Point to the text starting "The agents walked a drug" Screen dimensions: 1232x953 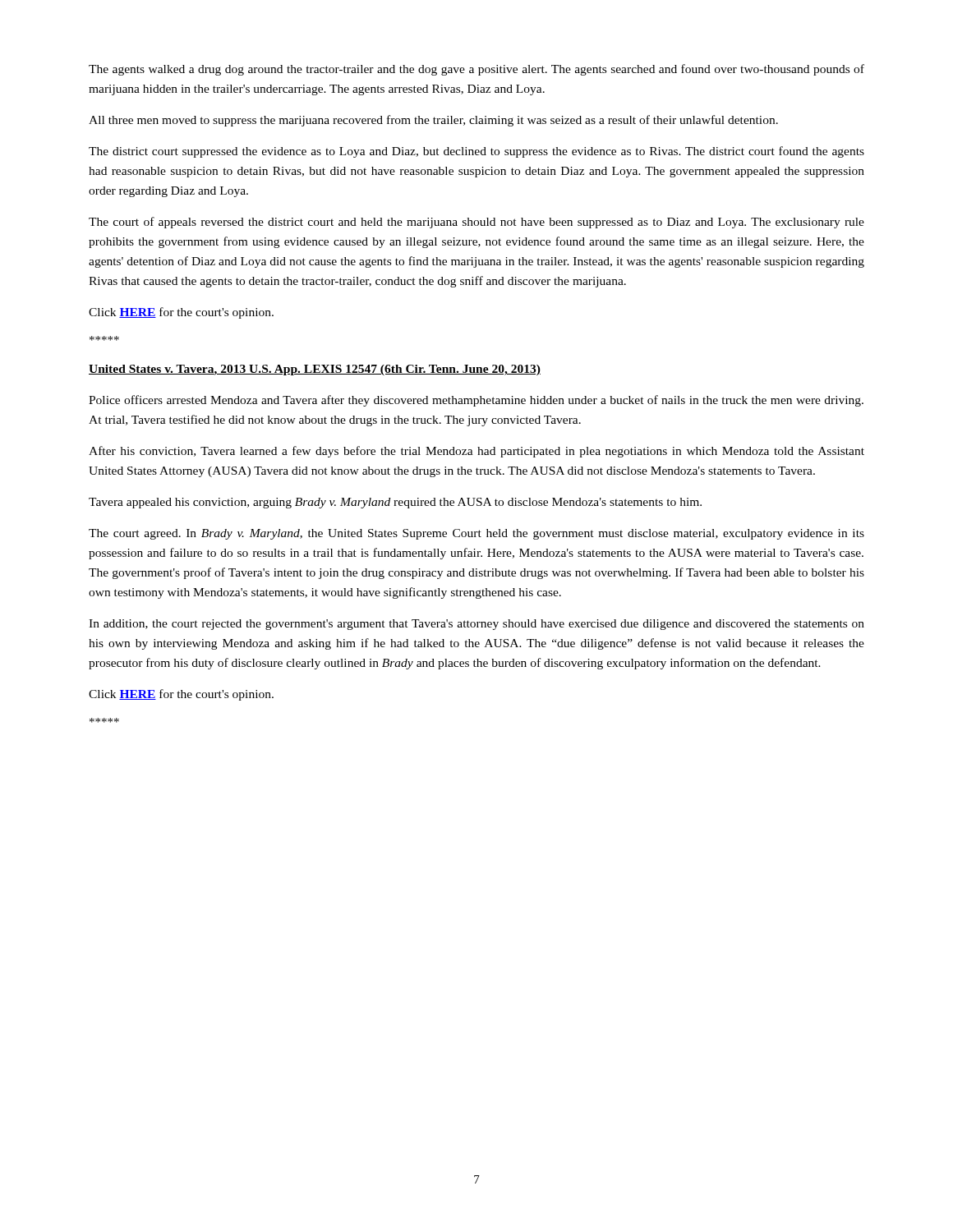[x=476, y=78]
